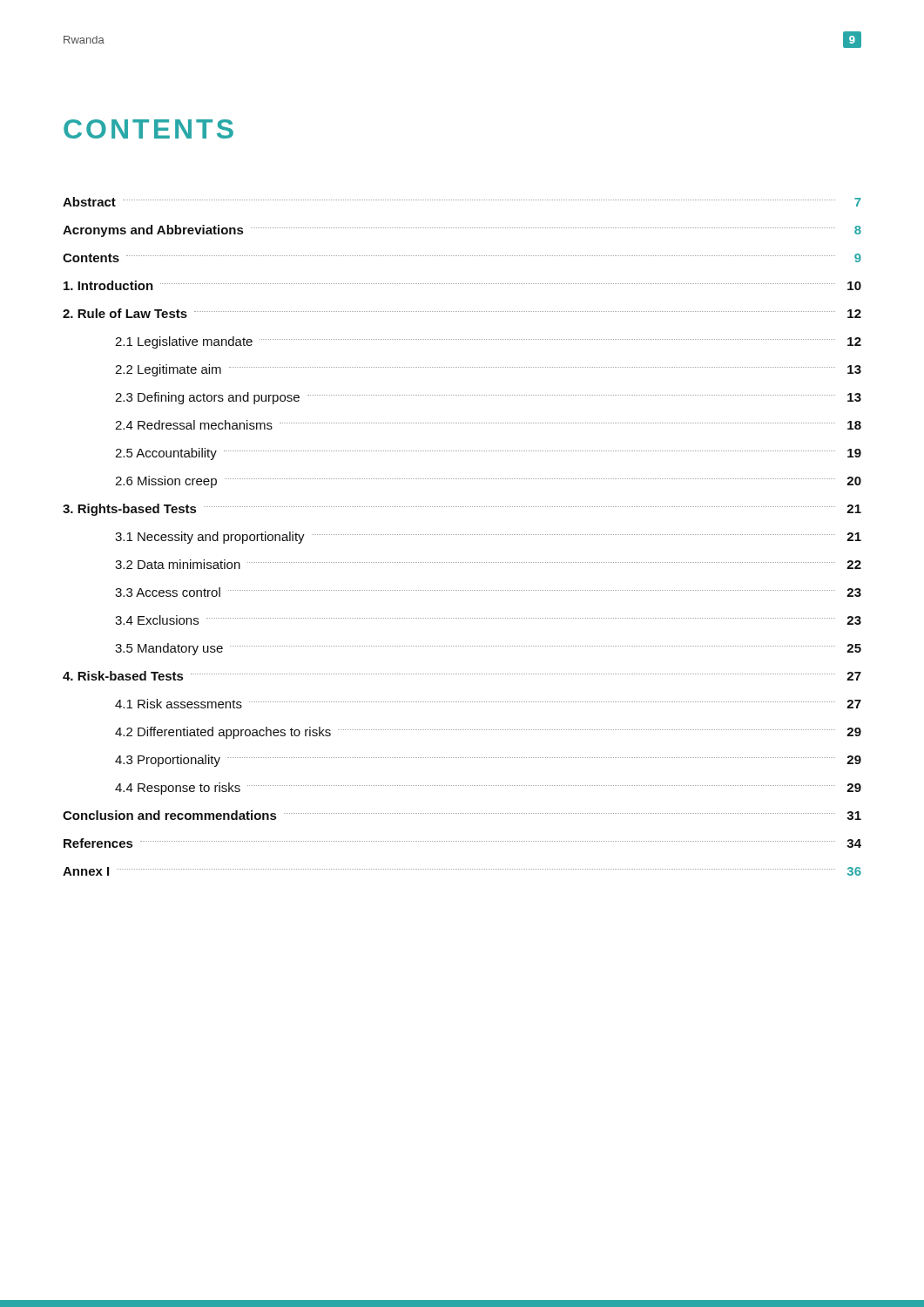Navigate to the region starting "4.1 Risk assessments 27"
Viewport: 924px width, 1307px height.
(x=462, y=703)
